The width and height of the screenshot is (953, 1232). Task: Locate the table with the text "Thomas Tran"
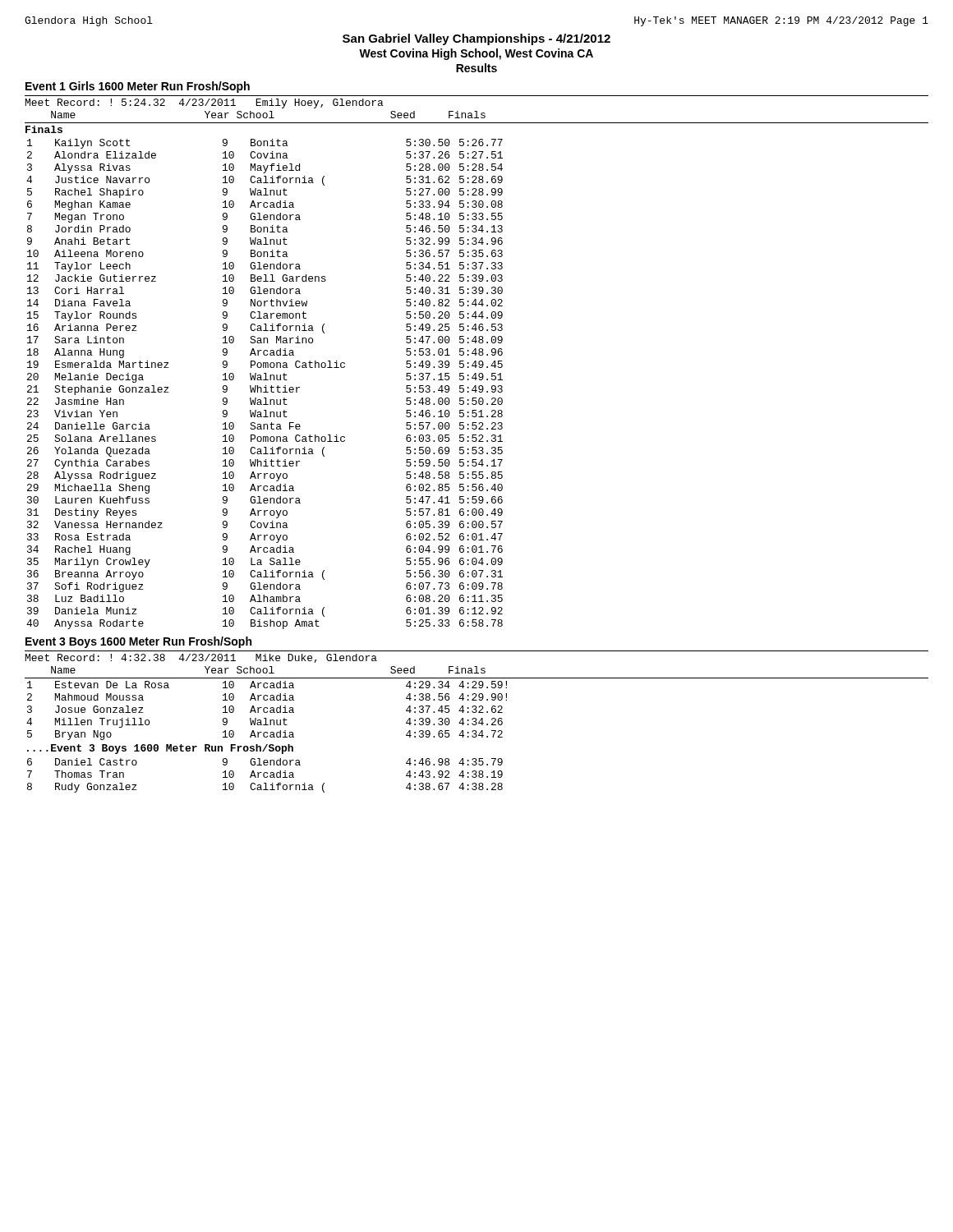point(476,775)
